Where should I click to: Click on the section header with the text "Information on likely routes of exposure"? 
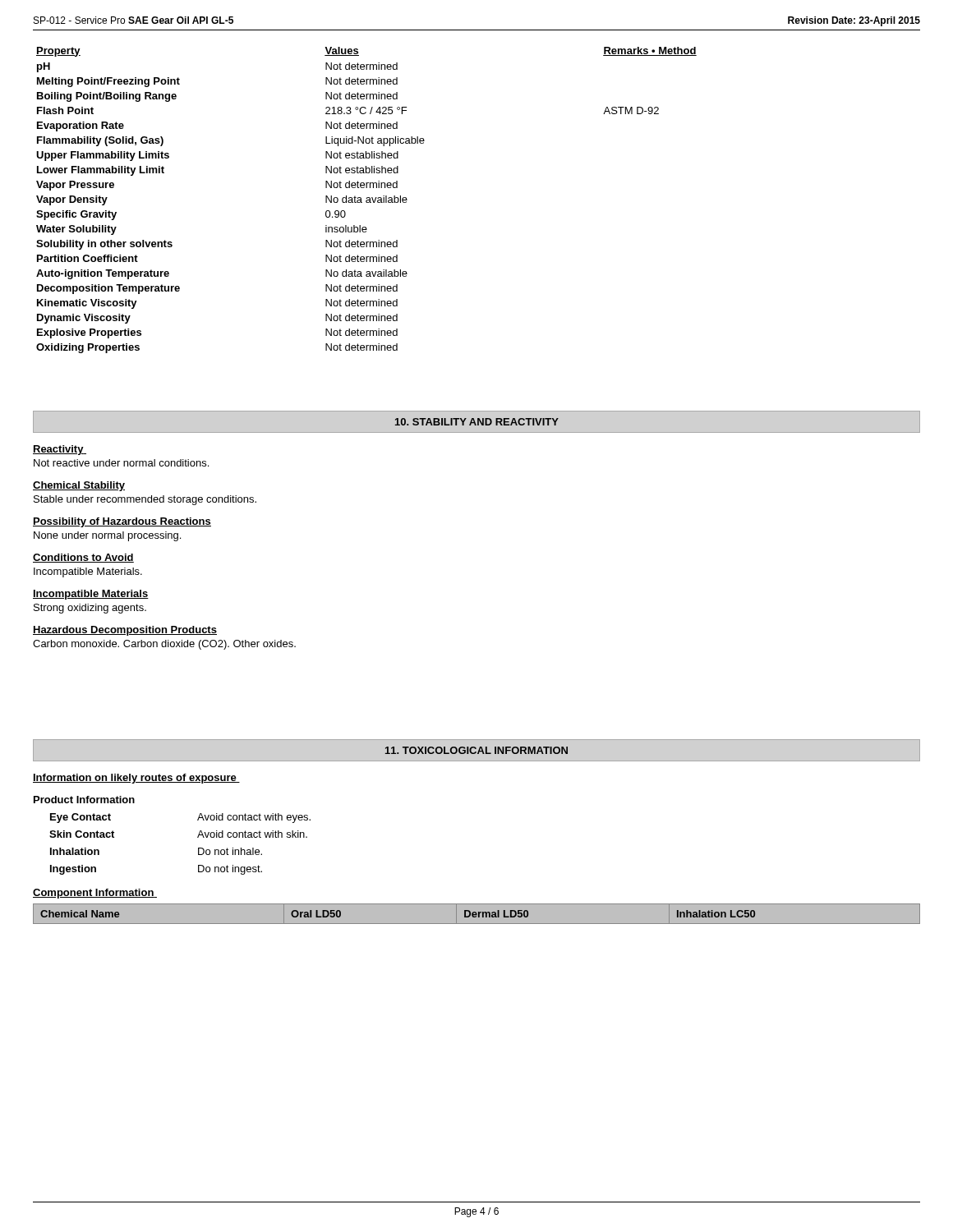pos(136,777)
